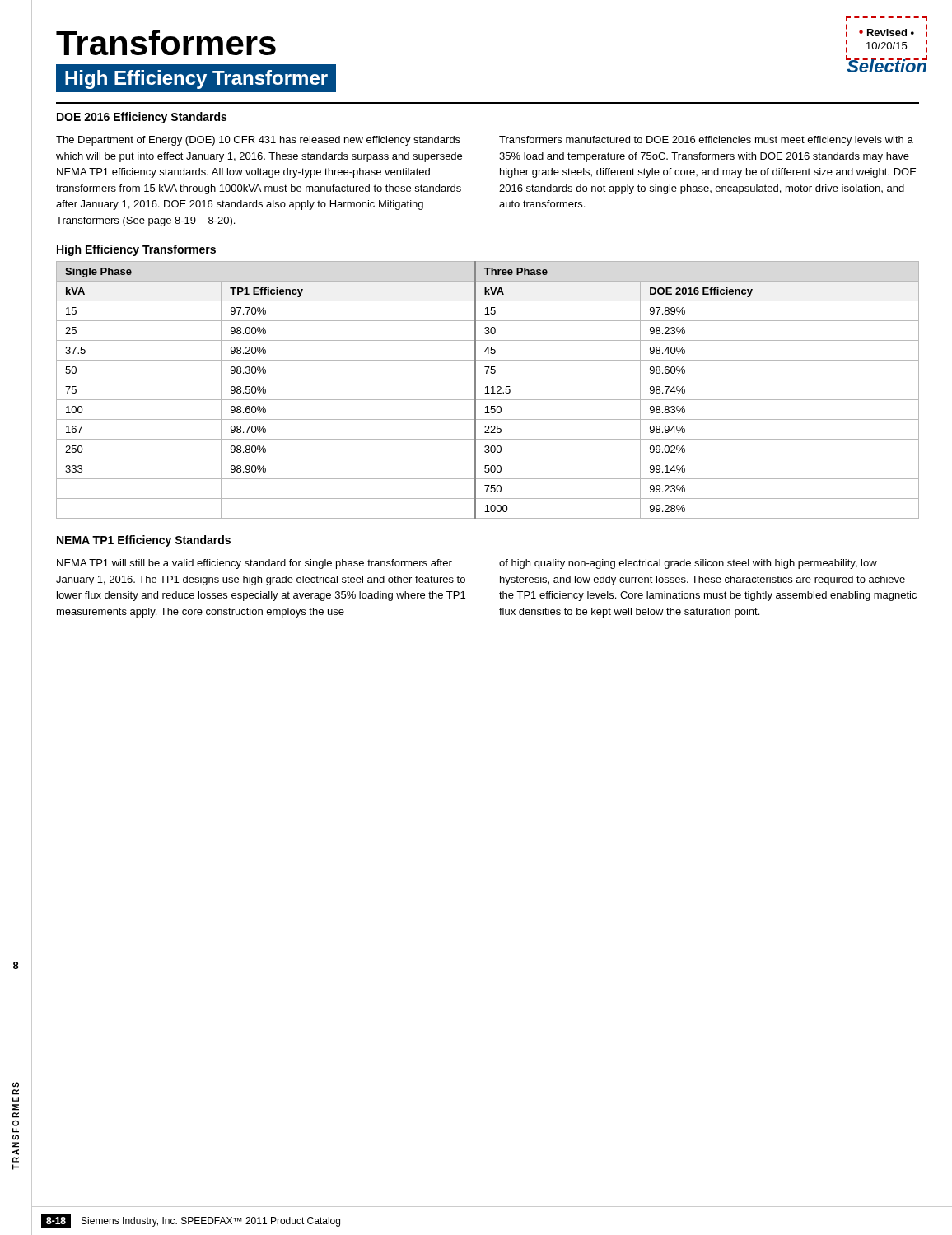Click on the text block that reads "The Department of"
The image size is (952, 1235).
tap(259, 180)
